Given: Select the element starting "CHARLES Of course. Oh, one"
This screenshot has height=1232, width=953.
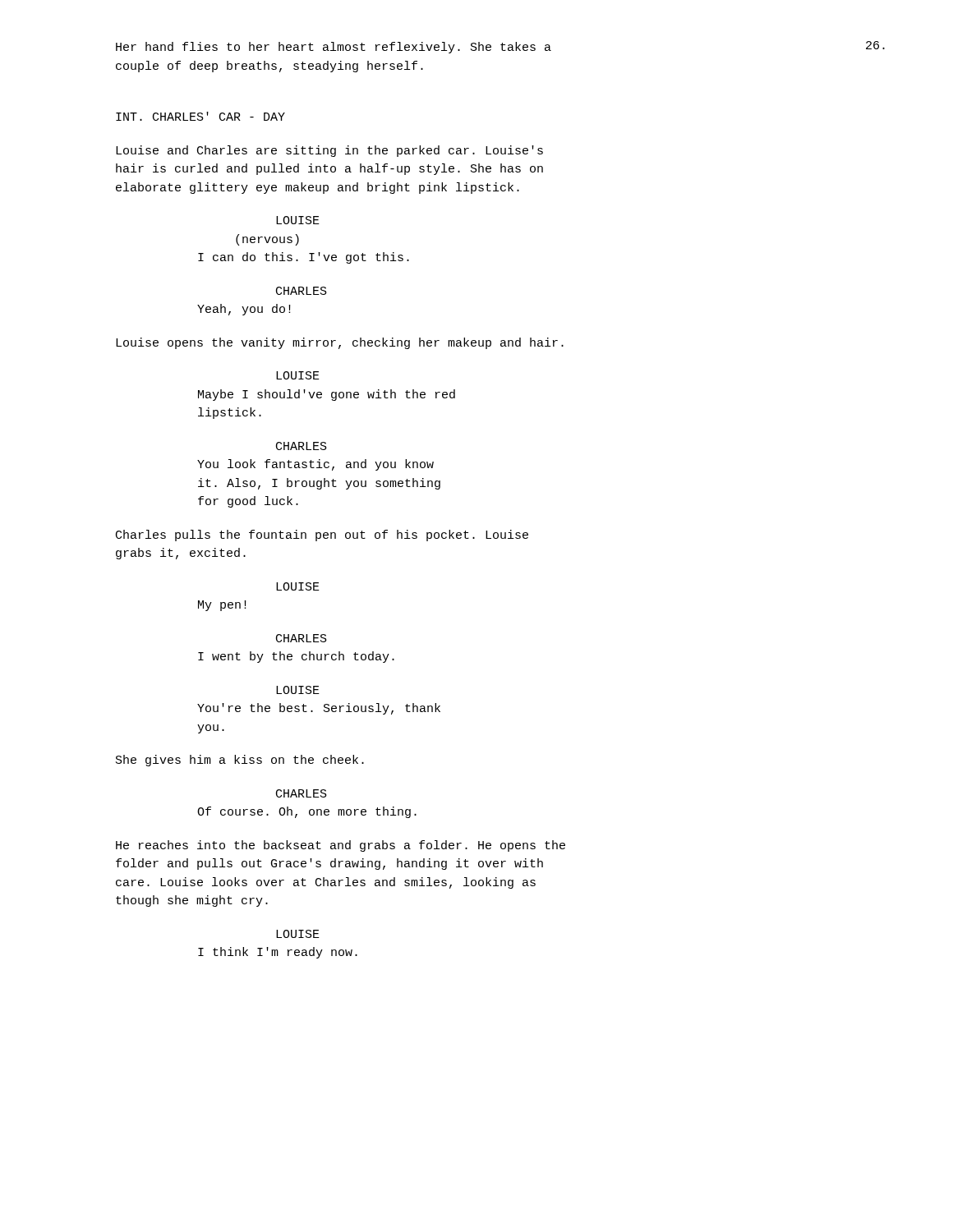Looking at the screenshot, I should click(302, 793).
